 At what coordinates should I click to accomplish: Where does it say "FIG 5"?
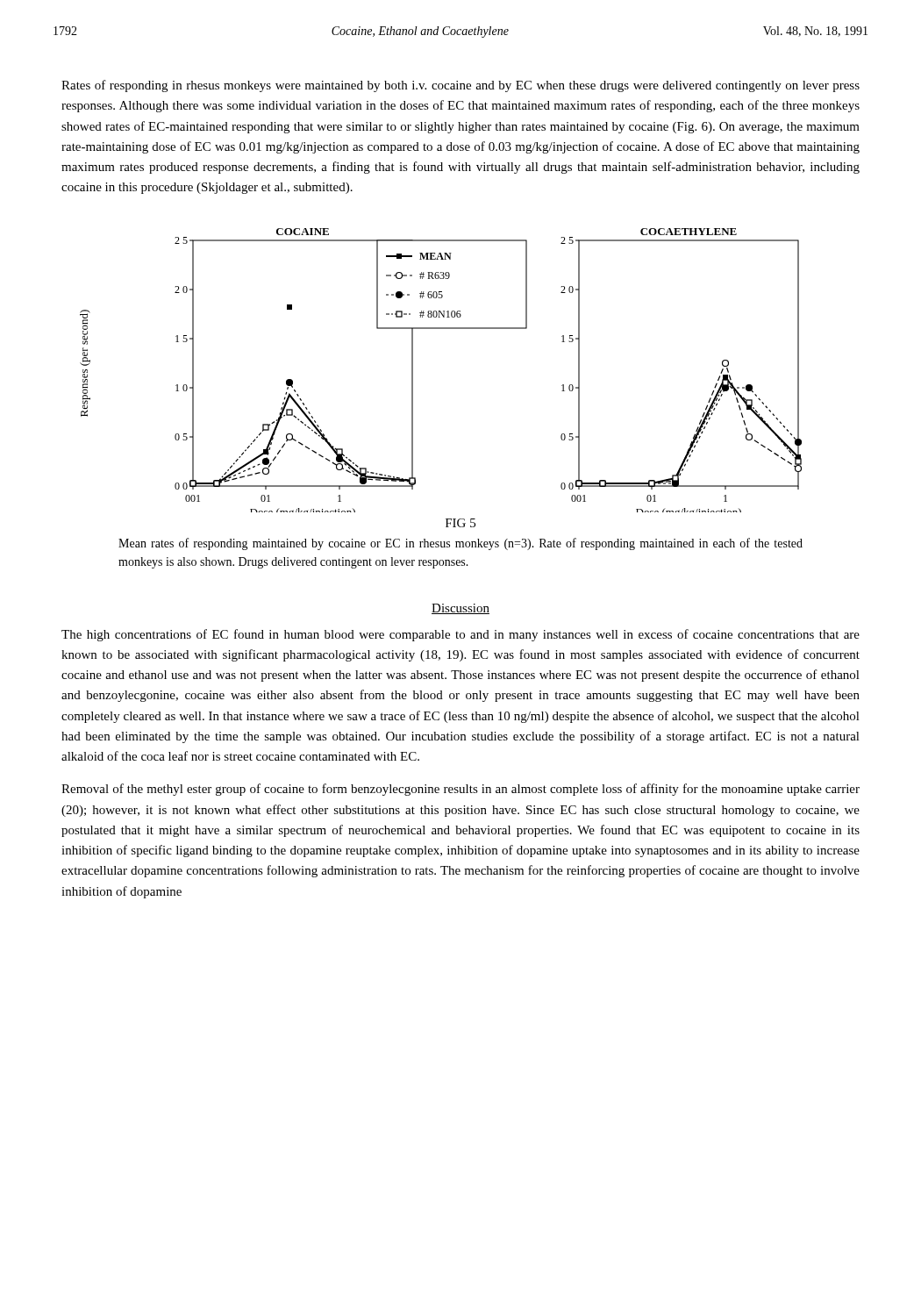(x=460, y=522)
